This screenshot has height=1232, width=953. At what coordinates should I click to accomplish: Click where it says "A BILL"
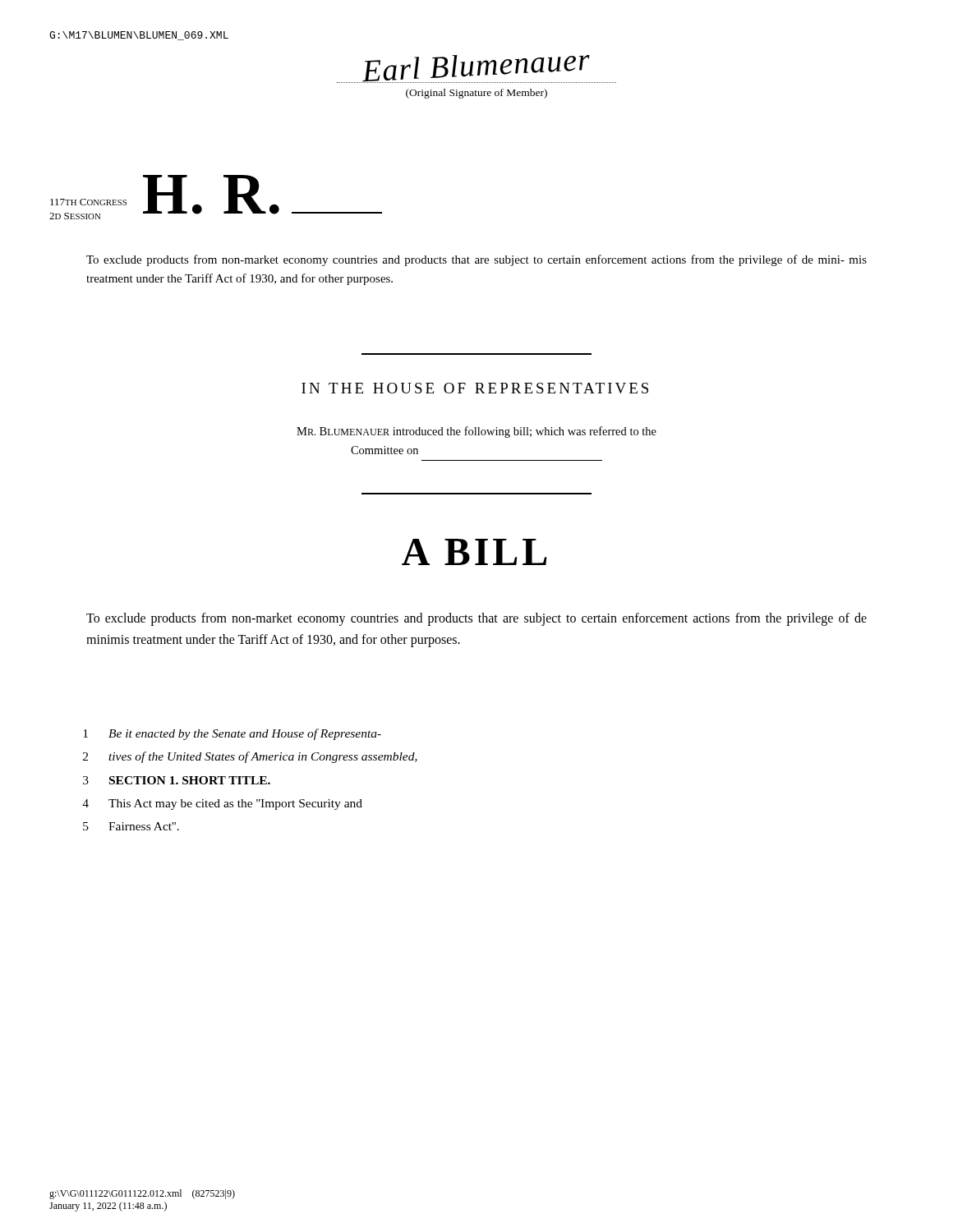[476, 552]
